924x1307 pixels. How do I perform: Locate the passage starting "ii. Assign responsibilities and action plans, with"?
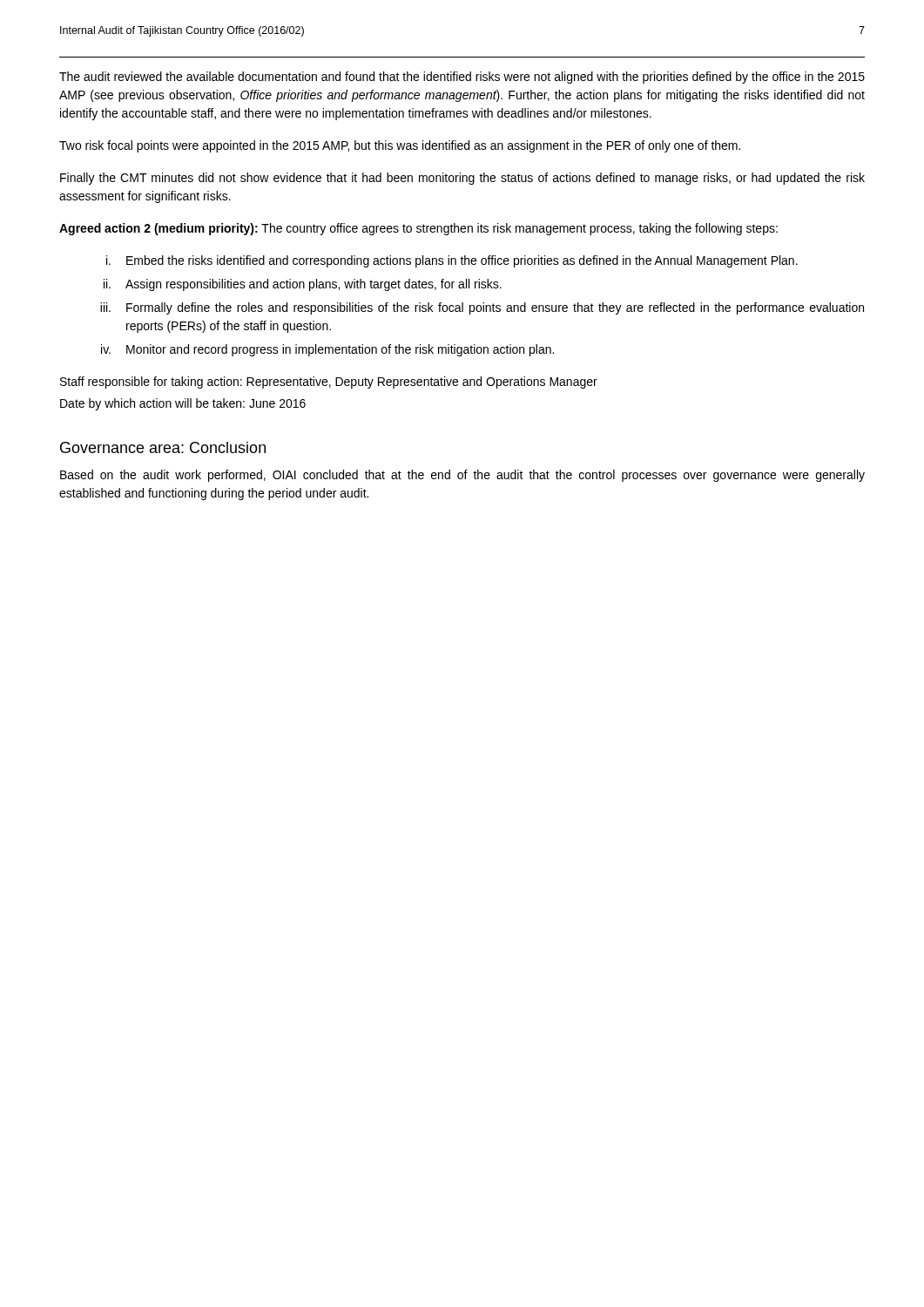click(x=462, y=285)
